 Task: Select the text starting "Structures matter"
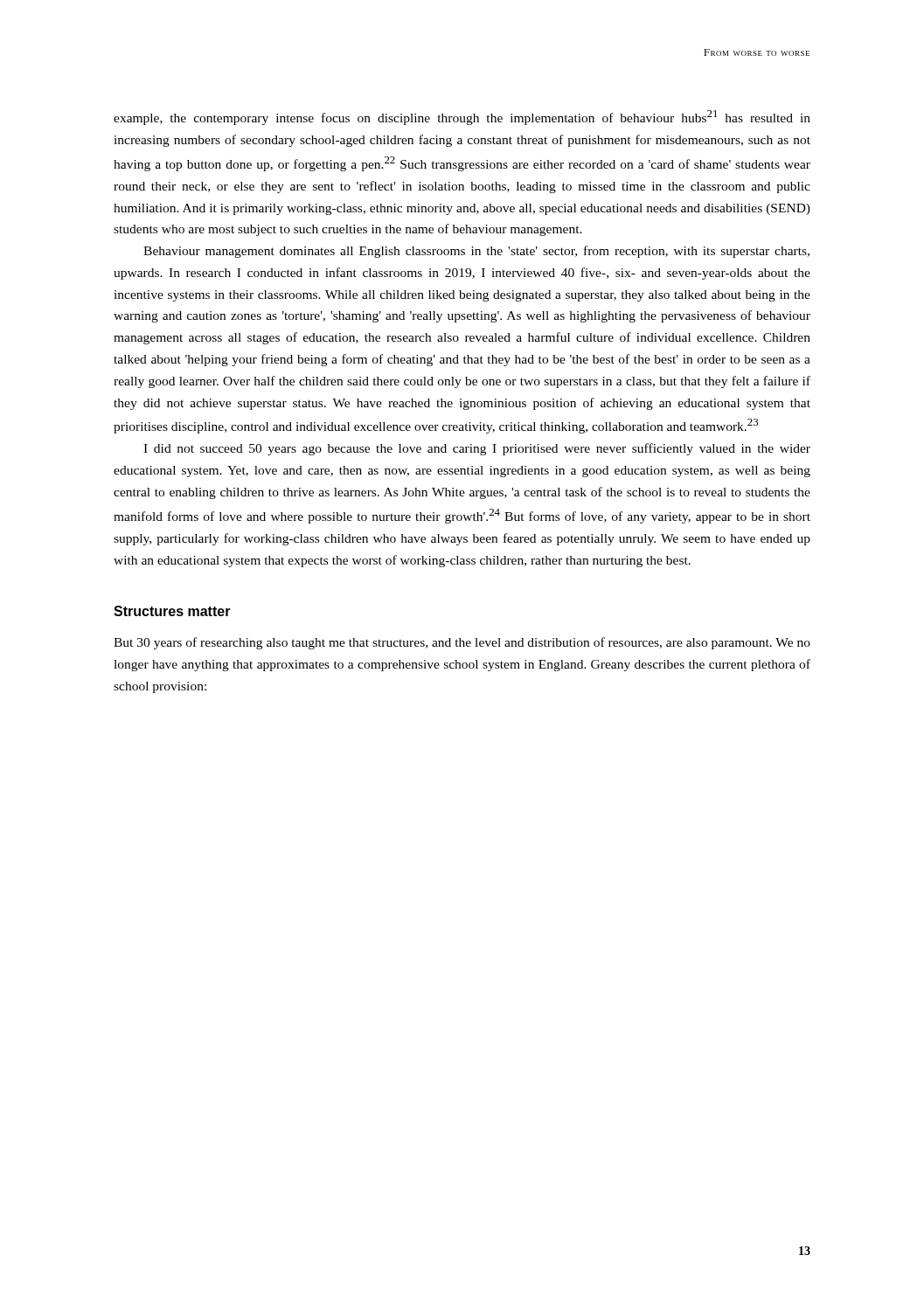coord(172,612)
